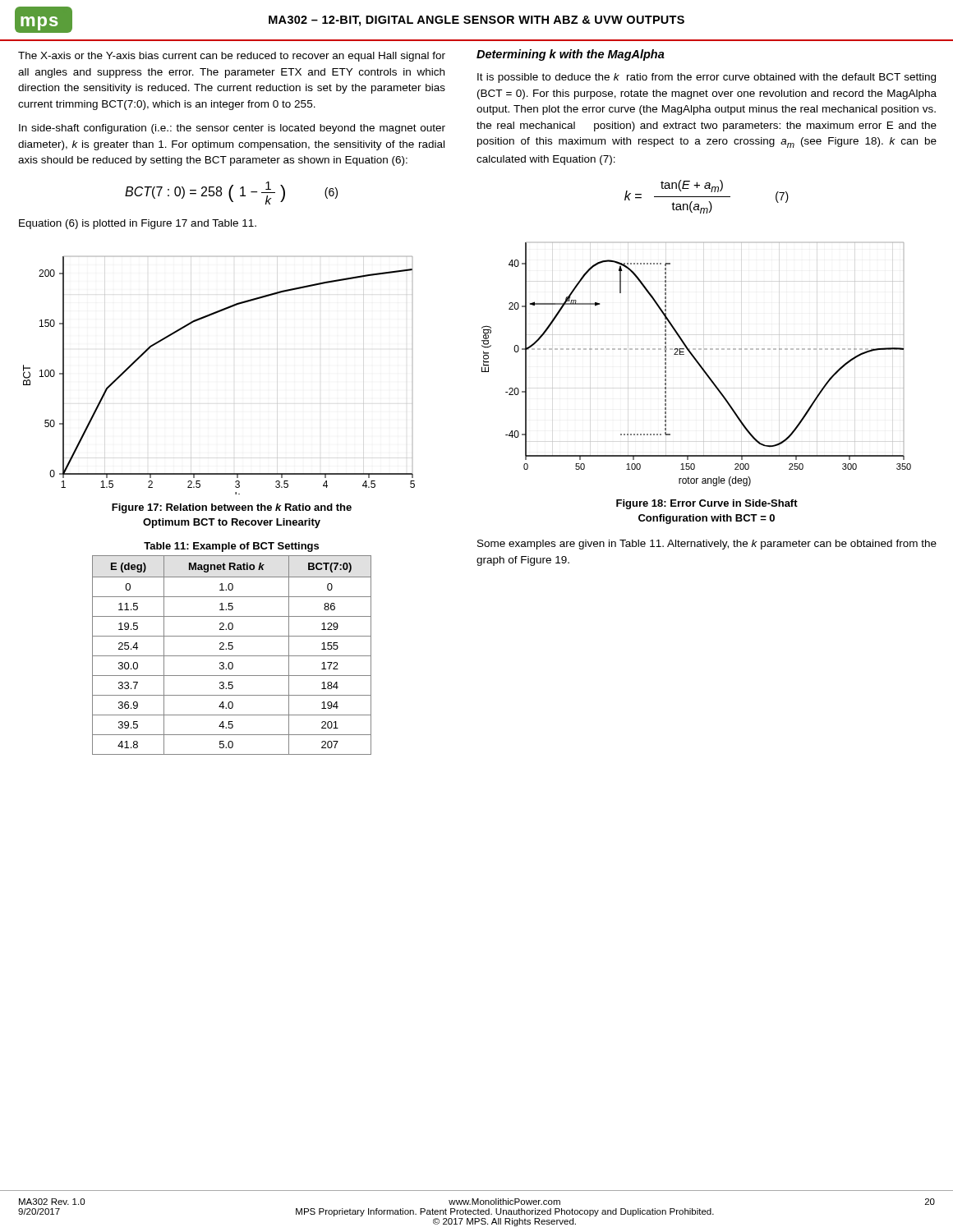Find the caption with the text "Table 11: Example of"
The image size is (953, 1232).
(x=232, y=546)
